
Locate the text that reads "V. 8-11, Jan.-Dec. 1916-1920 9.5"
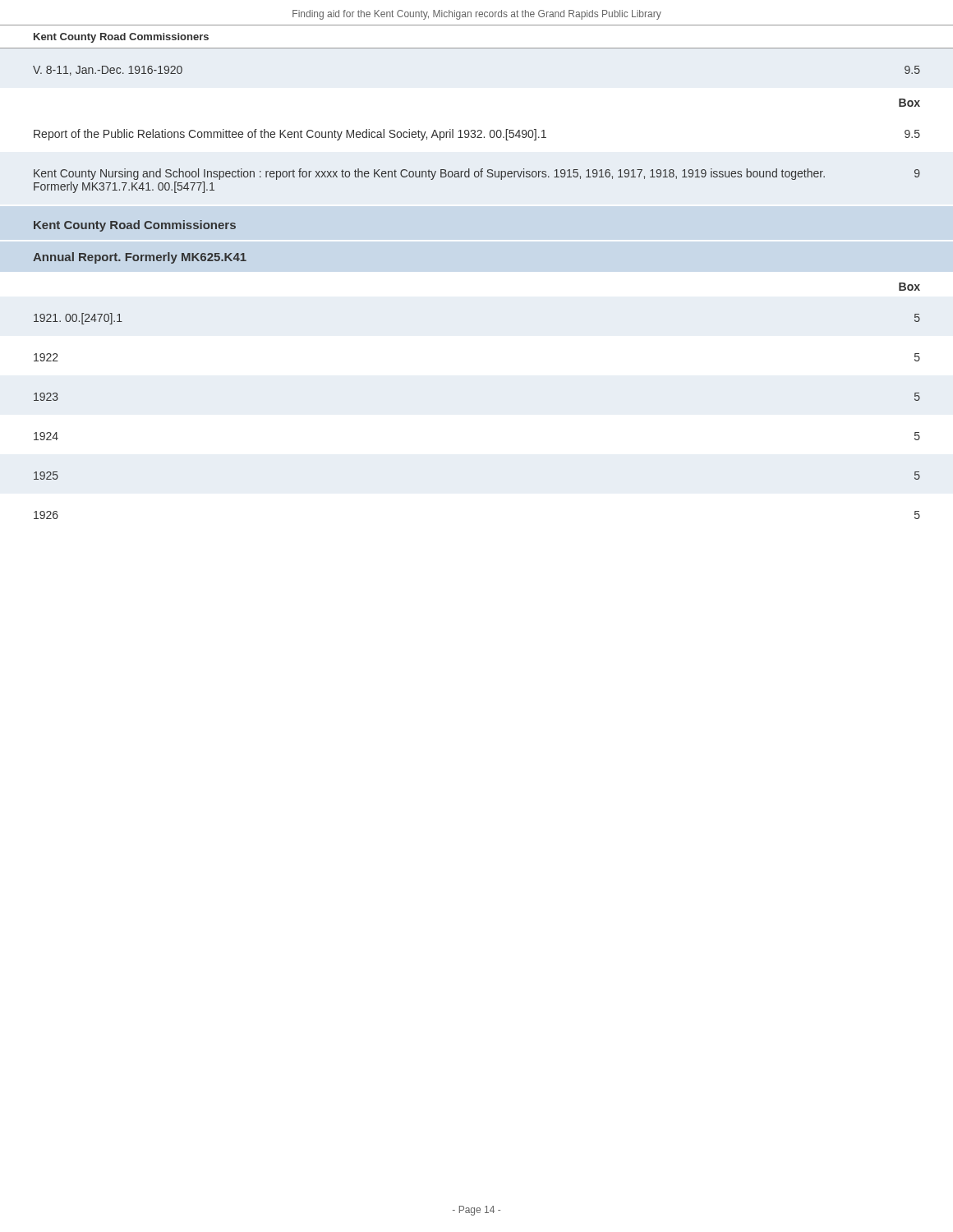[x=107, y=71]
